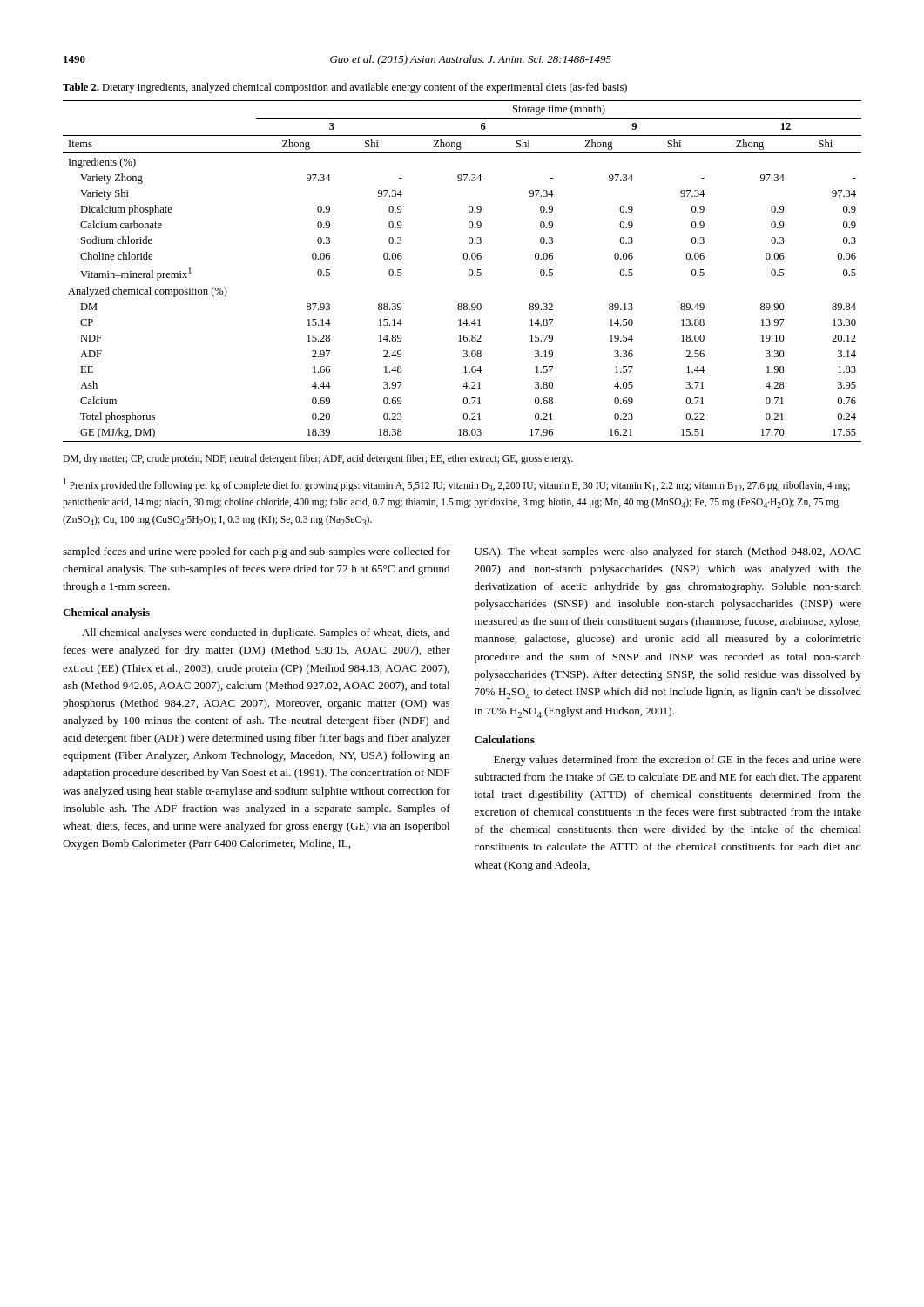Find the block on this page that starts "Energy values determined from the excretion"
The image size is (924, 1307).
coord(668,812)
